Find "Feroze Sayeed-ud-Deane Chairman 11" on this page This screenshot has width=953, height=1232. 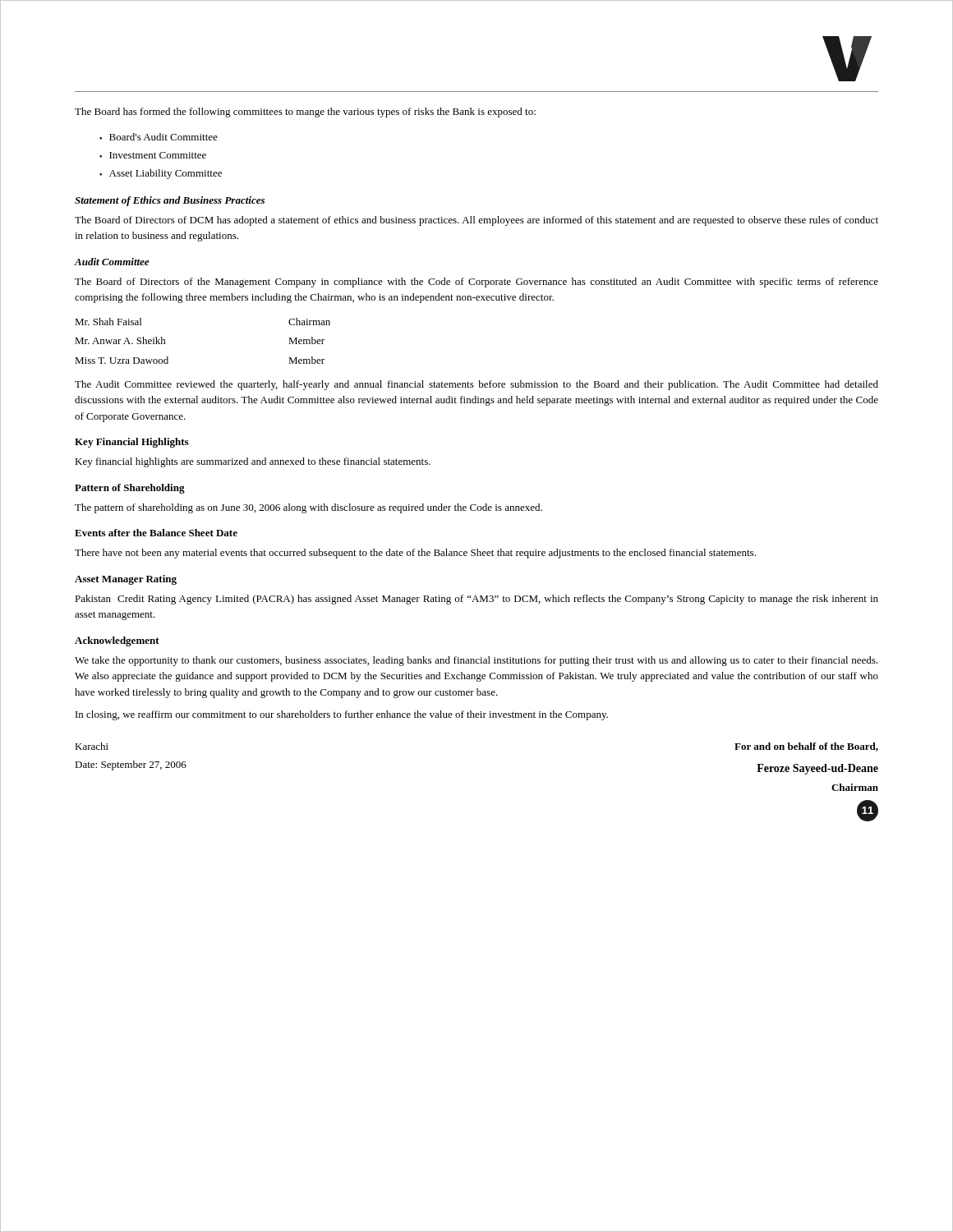pyautogui.click(x=817, y=769)
